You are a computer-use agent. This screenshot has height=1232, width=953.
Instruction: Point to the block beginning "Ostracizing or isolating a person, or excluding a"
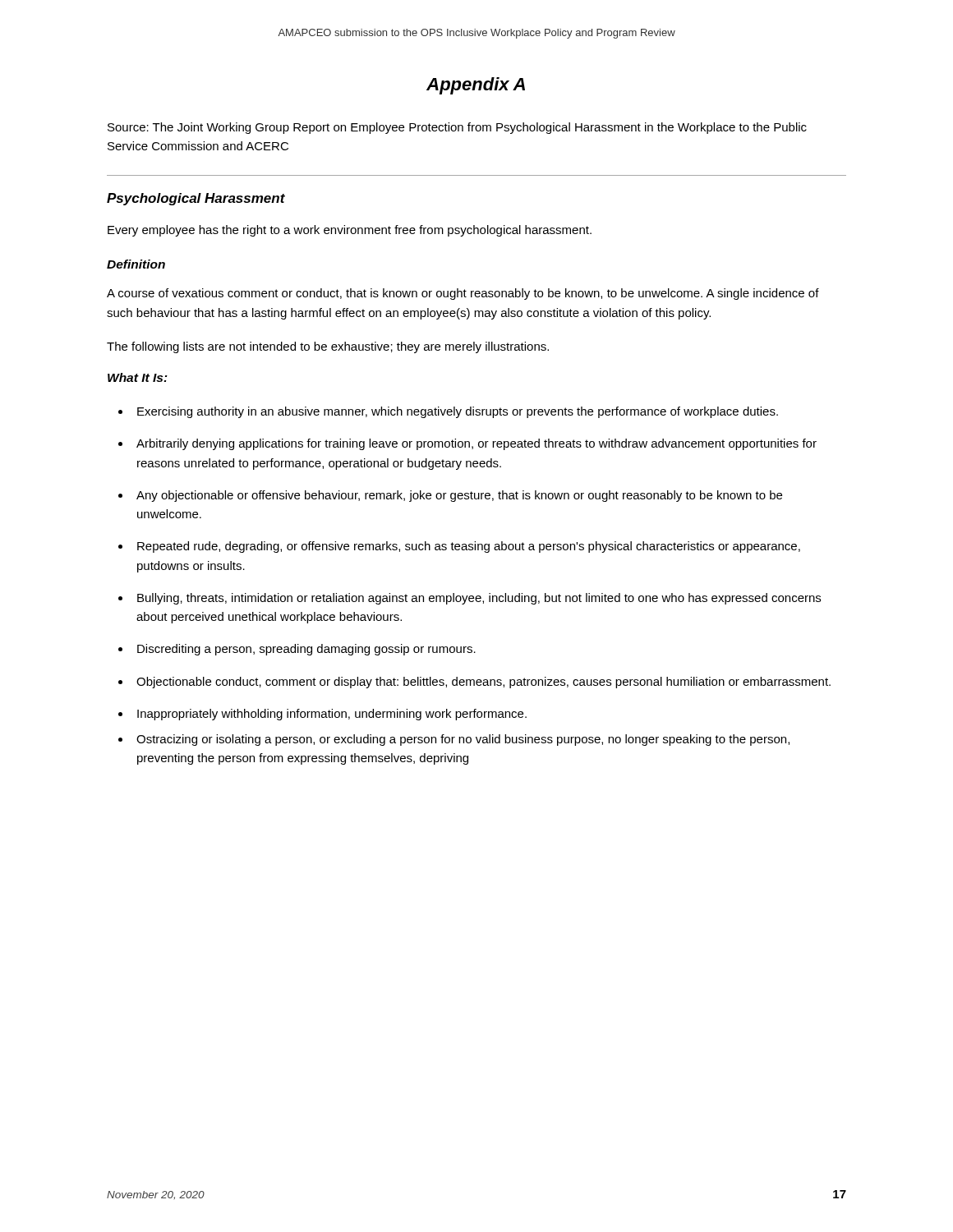489,748
